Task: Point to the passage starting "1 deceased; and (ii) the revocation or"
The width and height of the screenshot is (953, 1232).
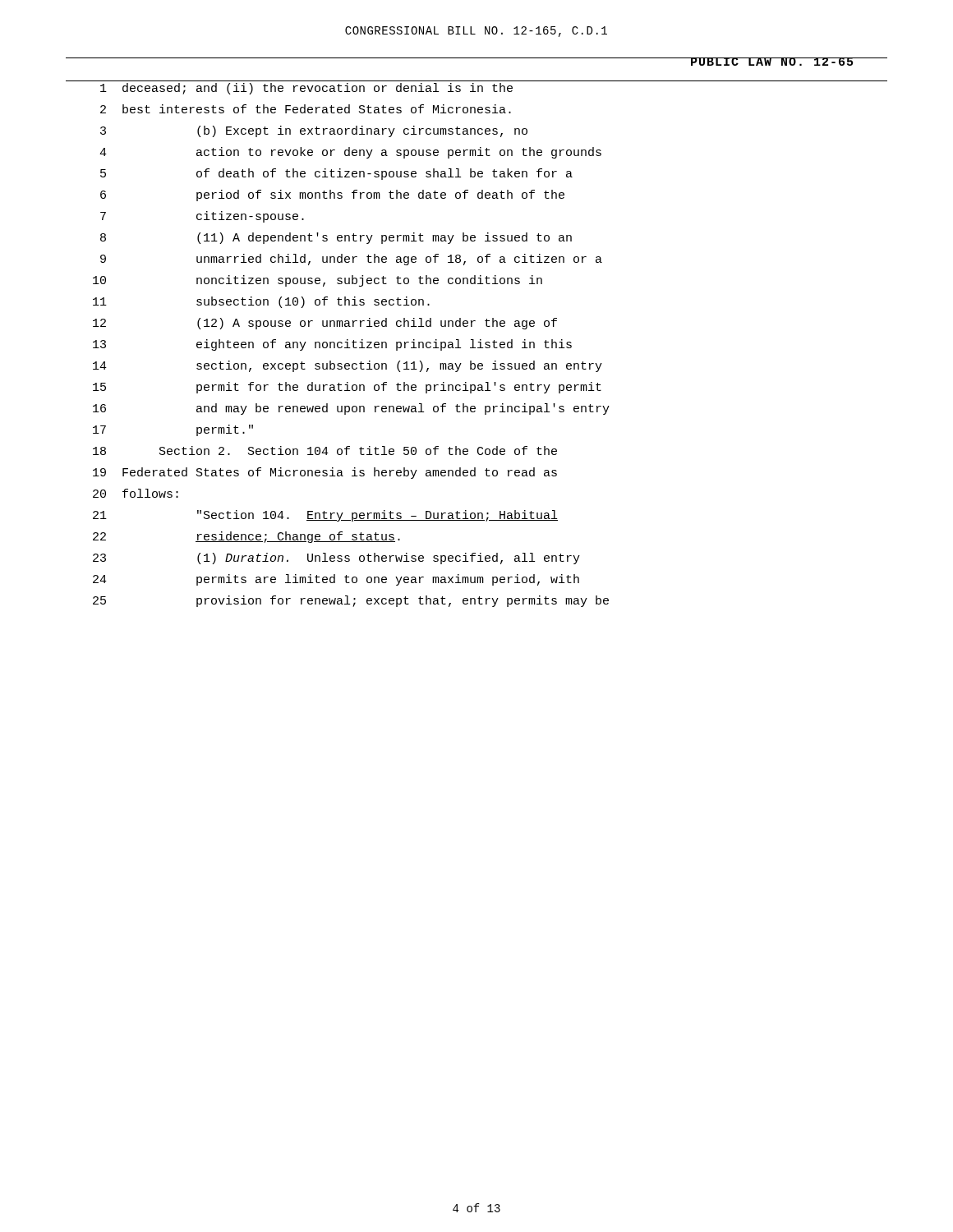Action: (476, 89)
